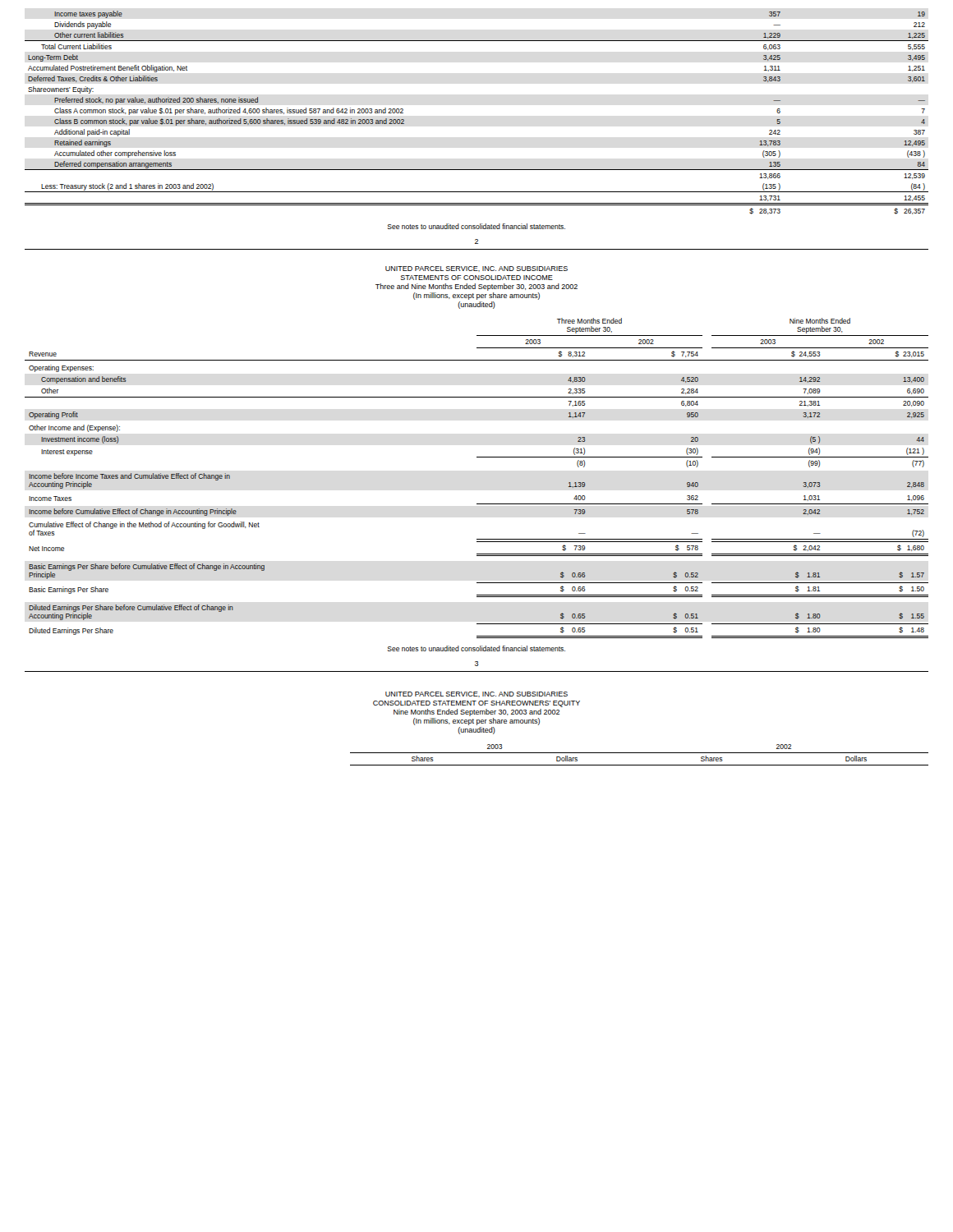
Task: Click on the table containing "Dollars"
Action: coord(476,753)
